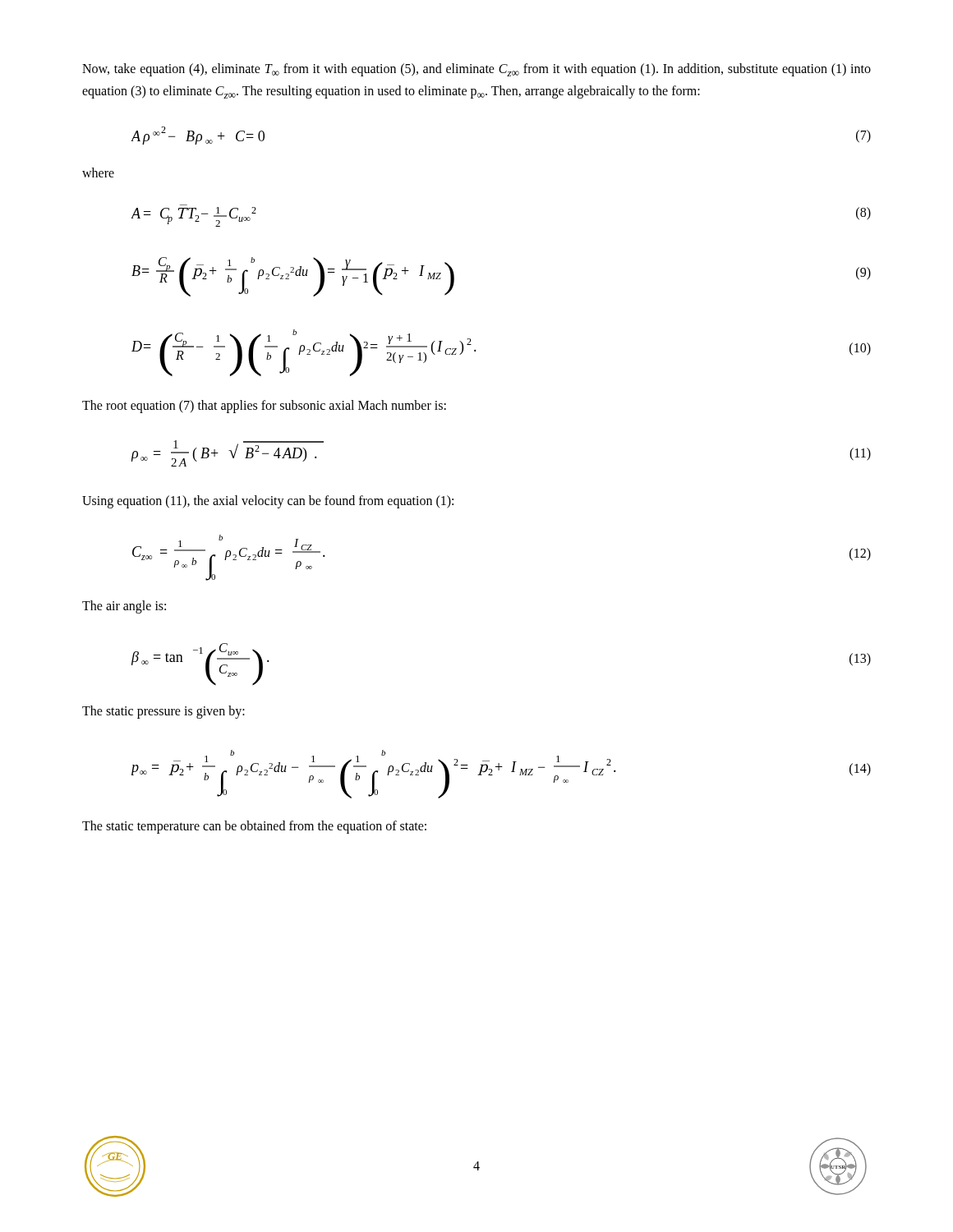953x1232 pixels.
Task: Select the formula that says "D = ( C"
Action: (x=501, y=349)
